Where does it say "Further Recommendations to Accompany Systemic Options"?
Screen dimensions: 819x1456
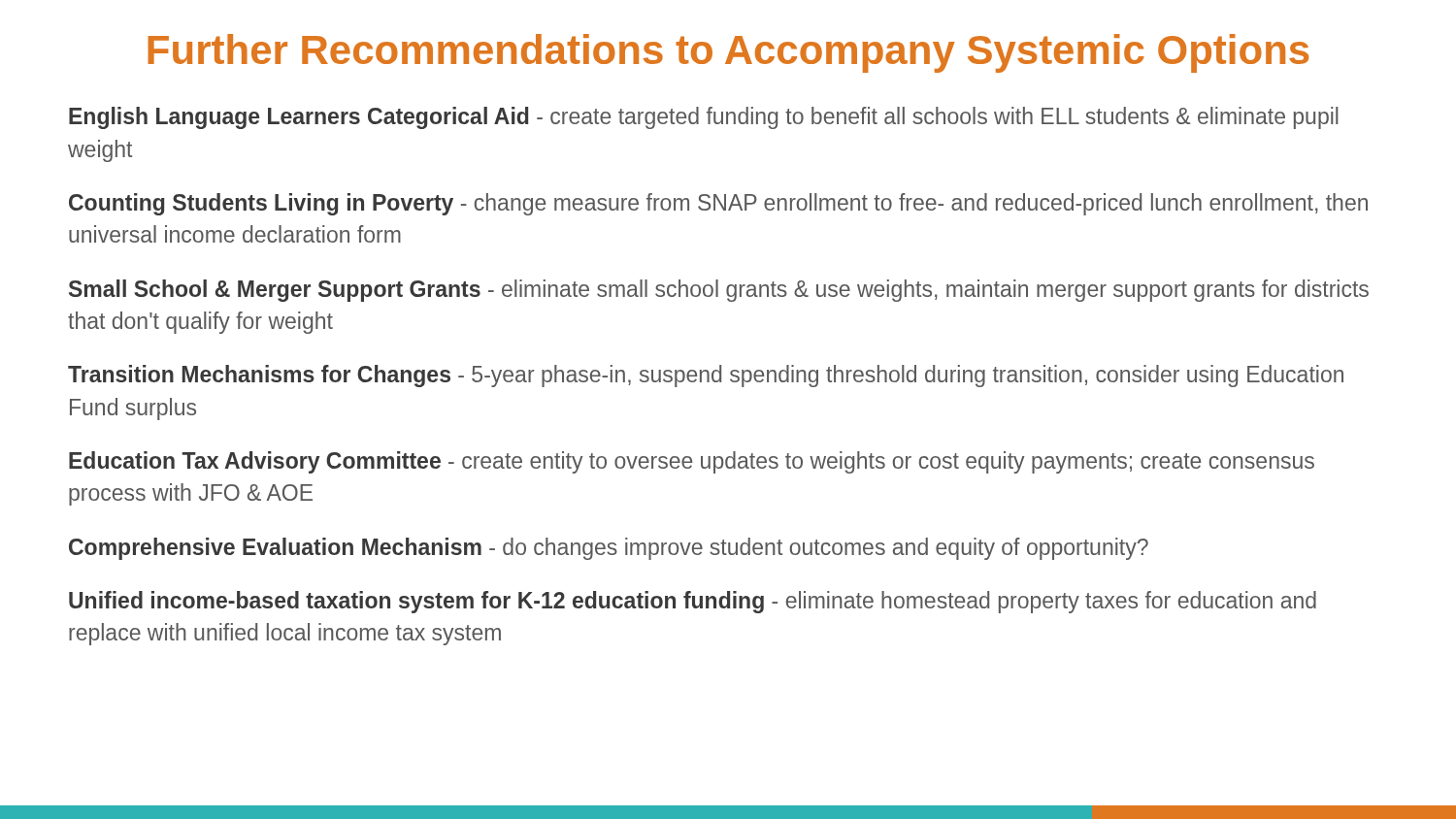click(x=728, y=50)
